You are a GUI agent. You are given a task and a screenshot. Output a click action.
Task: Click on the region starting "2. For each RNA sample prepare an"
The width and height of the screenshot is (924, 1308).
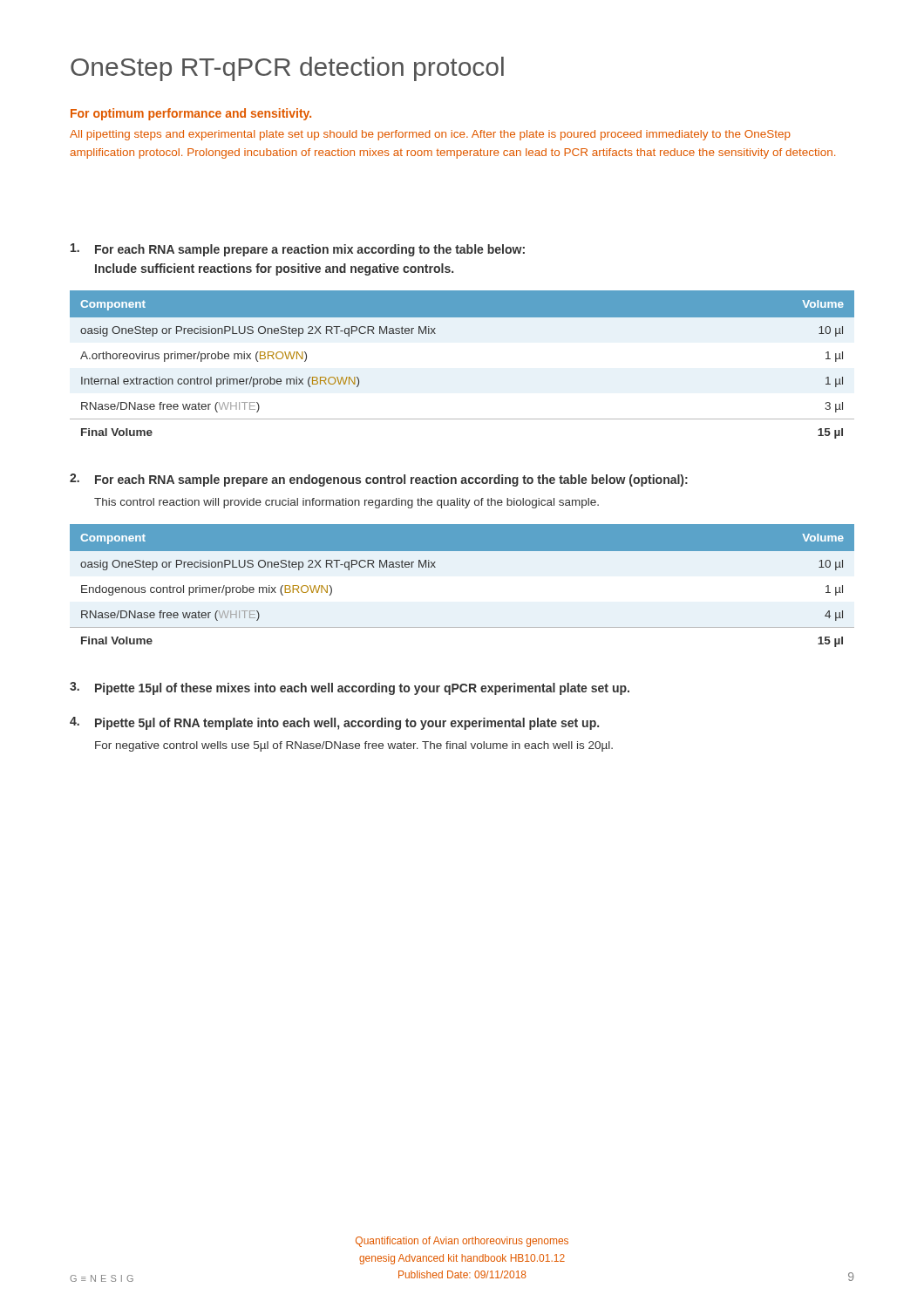462,491
